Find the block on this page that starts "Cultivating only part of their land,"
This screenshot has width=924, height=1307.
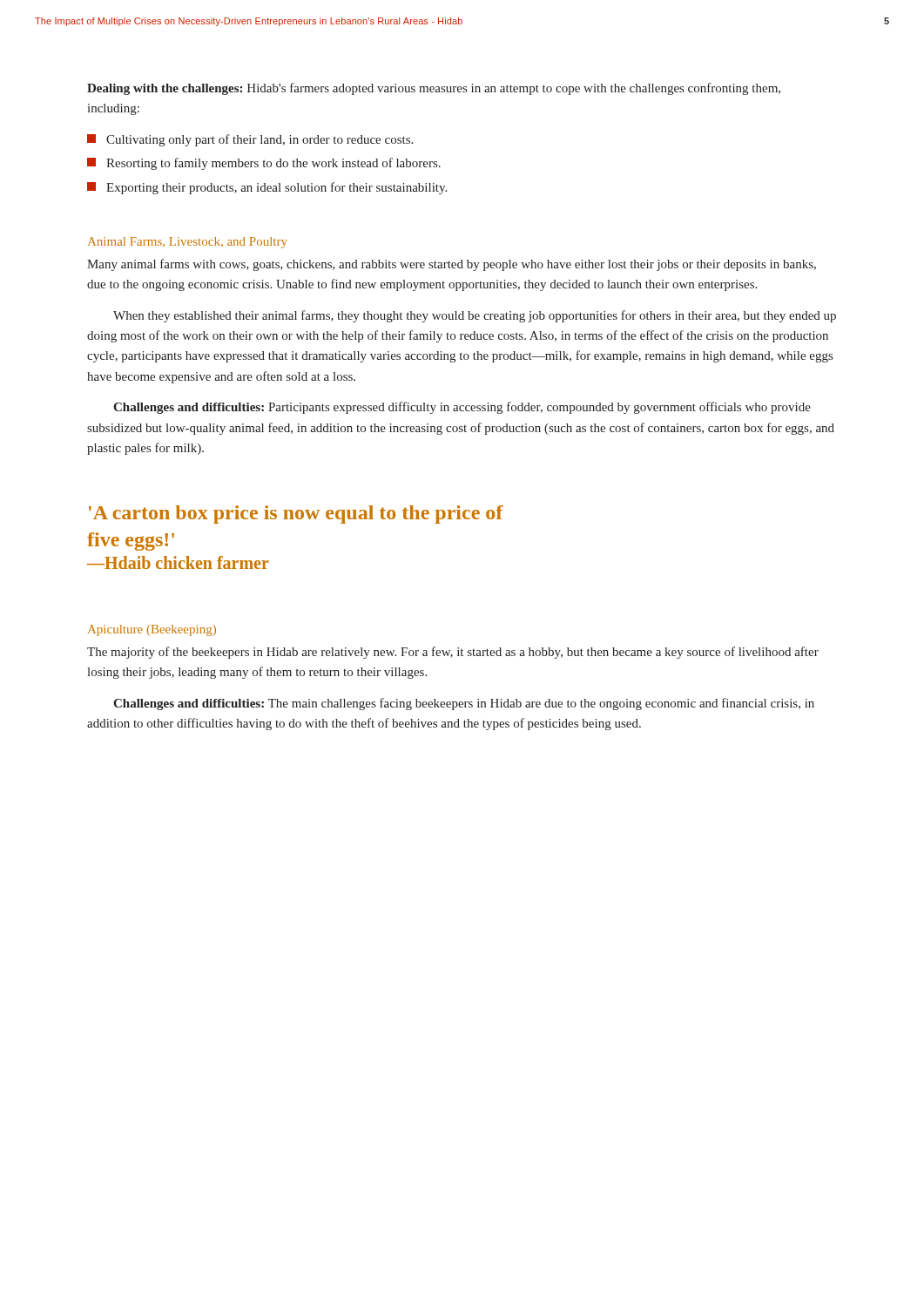[250, 140]
